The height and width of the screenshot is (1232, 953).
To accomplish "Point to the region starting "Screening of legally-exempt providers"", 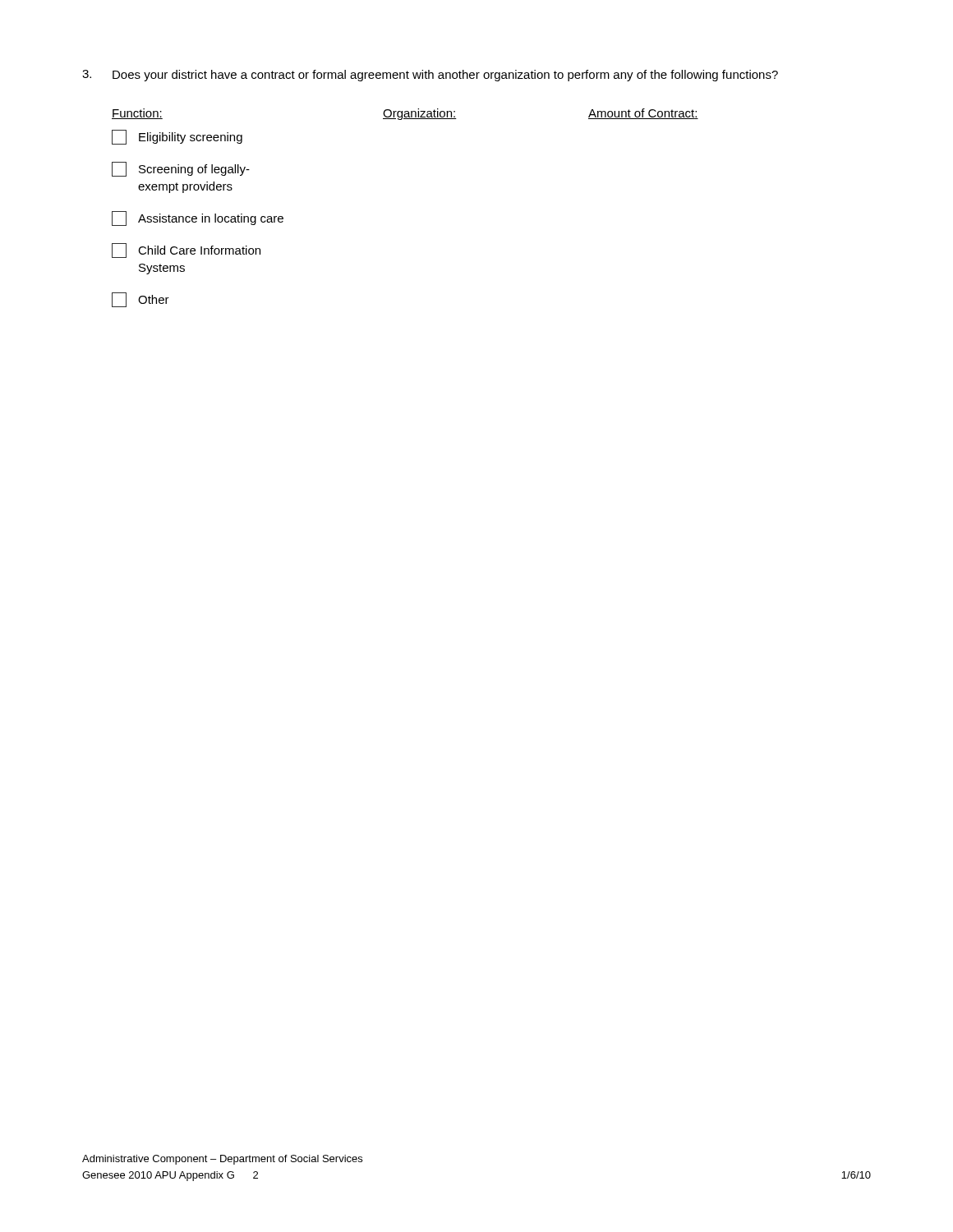I will point(181,177).
